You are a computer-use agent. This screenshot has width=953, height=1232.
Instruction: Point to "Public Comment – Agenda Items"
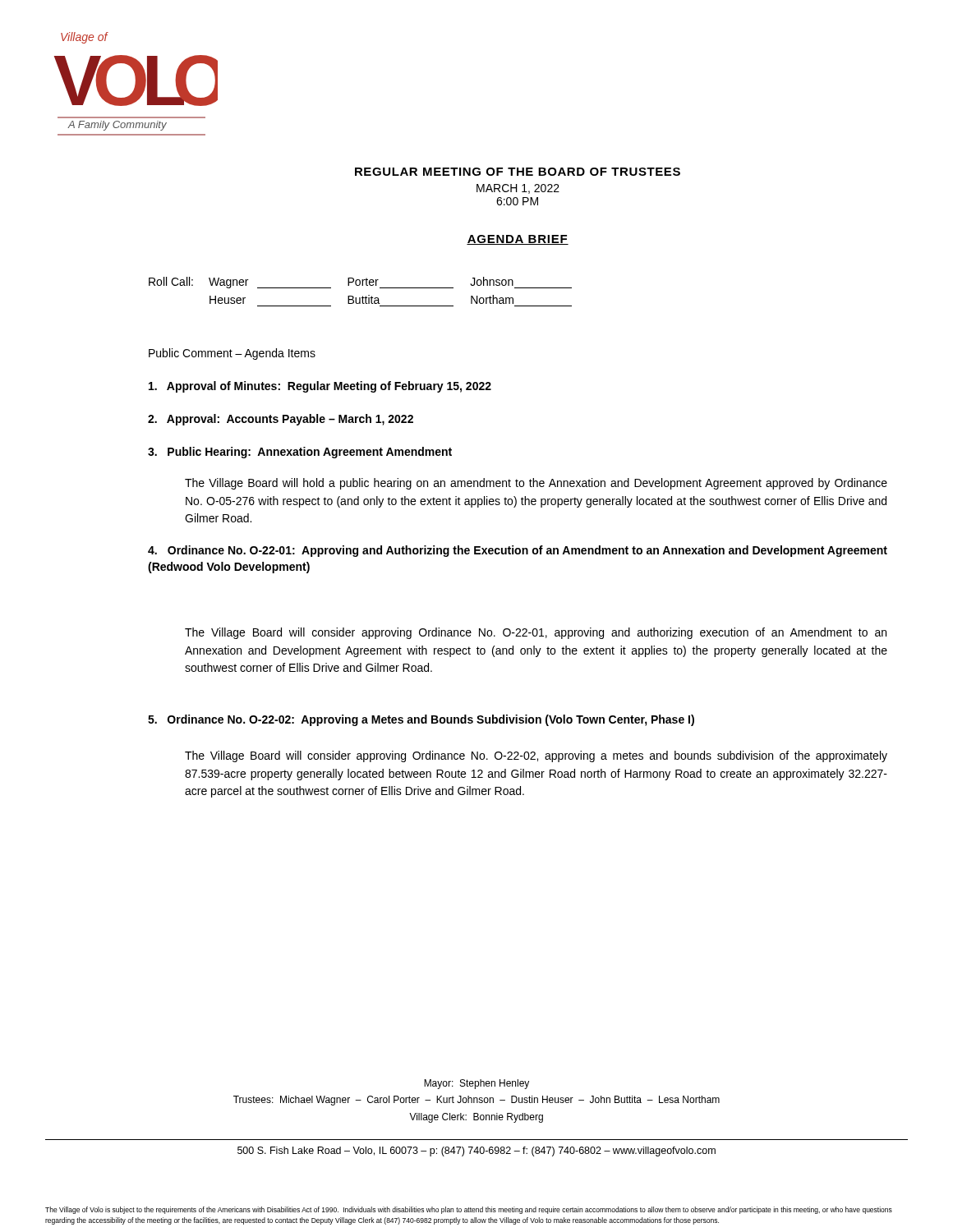(x=232, y=353)
